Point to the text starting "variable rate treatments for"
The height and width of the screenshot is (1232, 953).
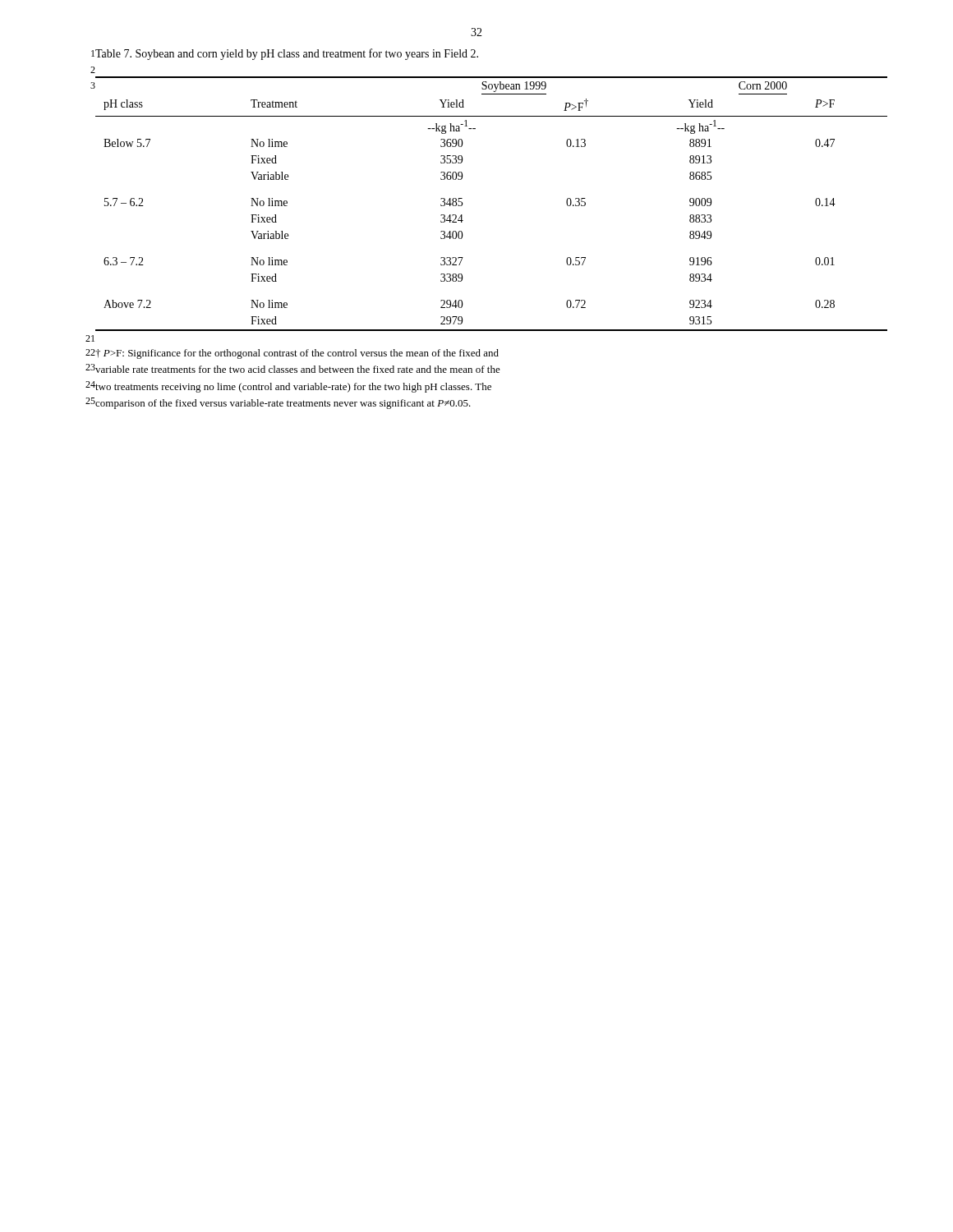298,370
